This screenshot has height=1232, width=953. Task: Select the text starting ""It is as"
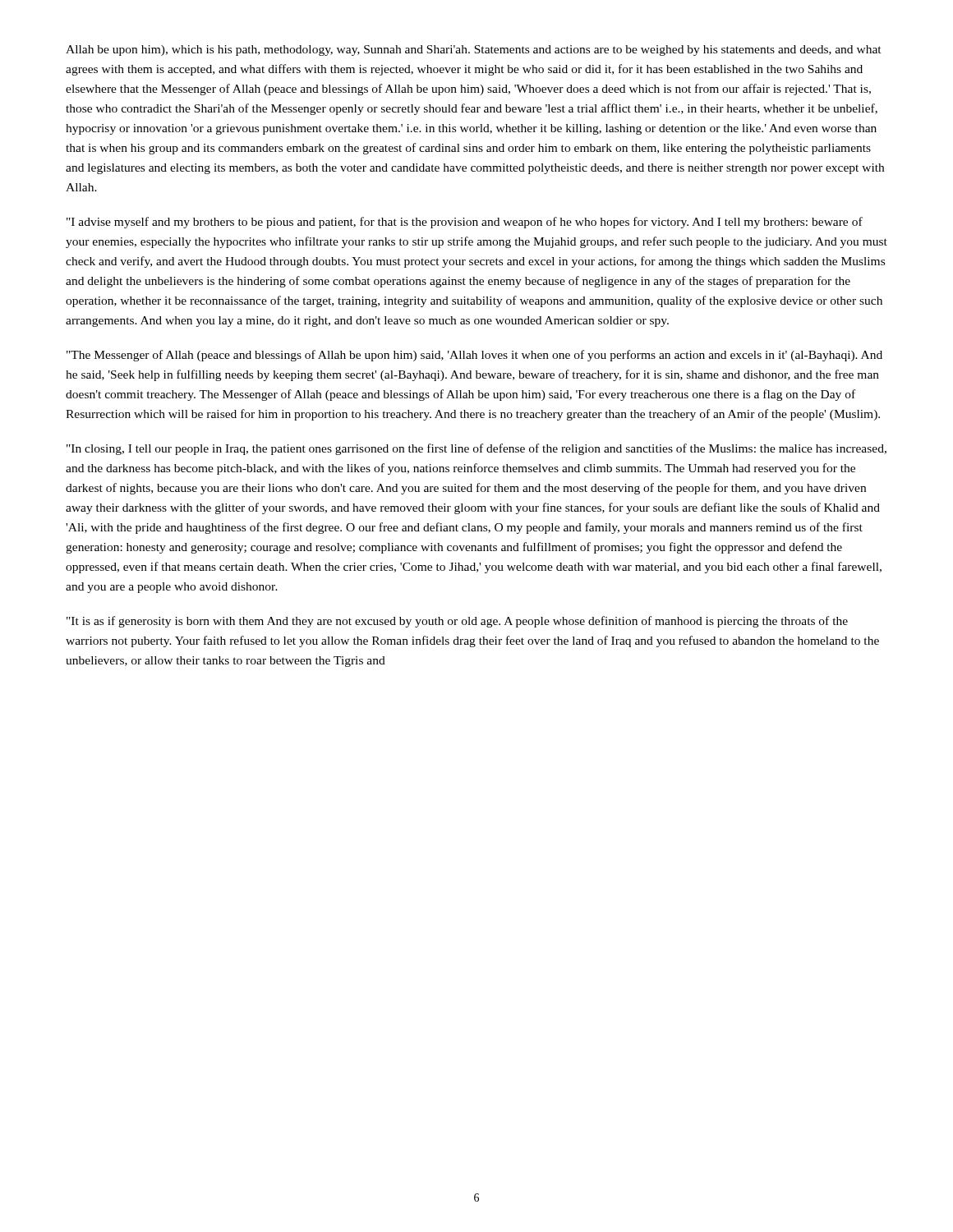pyautogui.click(x=473, y=641)
